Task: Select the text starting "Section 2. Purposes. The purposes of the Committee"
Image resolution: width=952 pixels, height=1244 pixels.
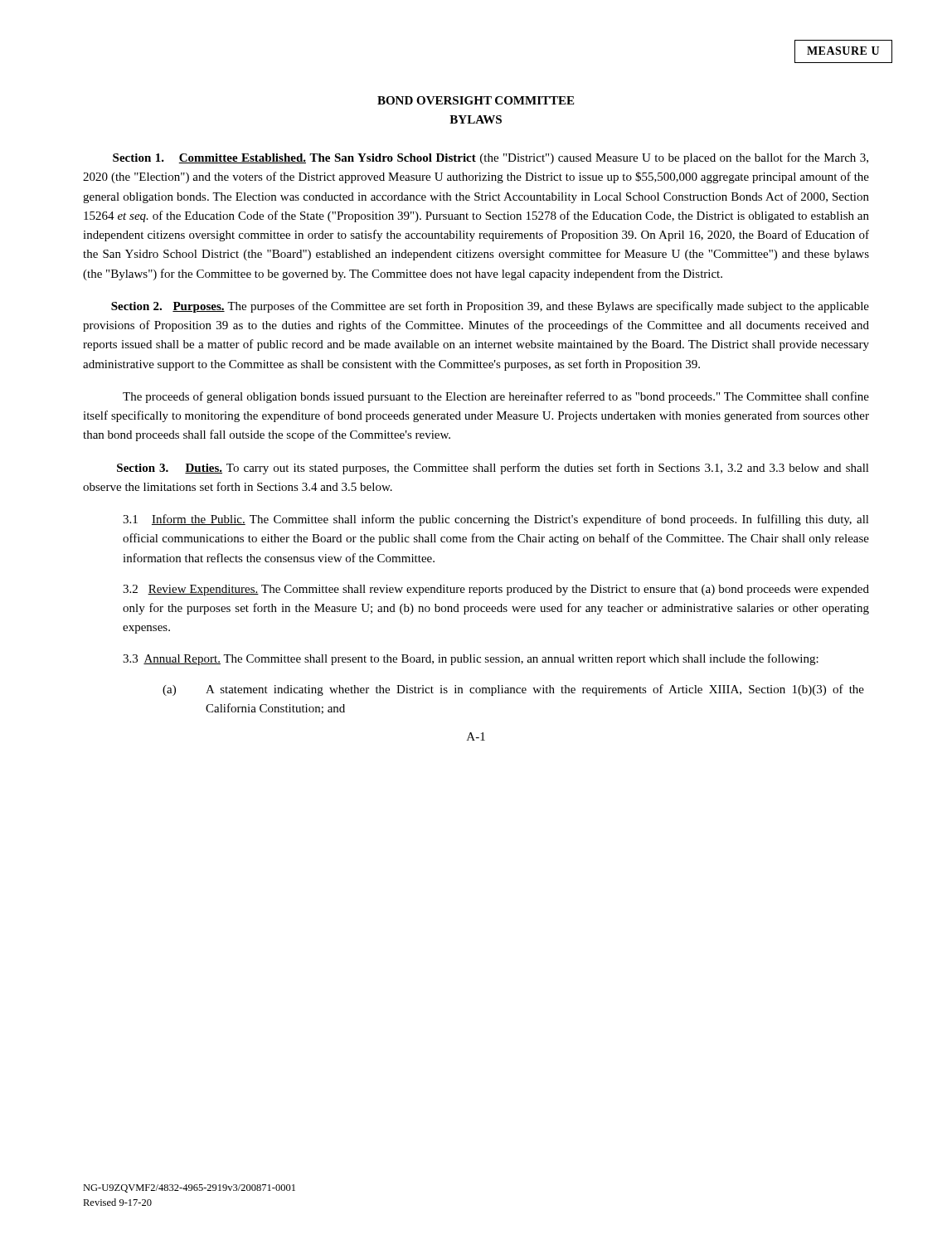Action: pos(476,335)
